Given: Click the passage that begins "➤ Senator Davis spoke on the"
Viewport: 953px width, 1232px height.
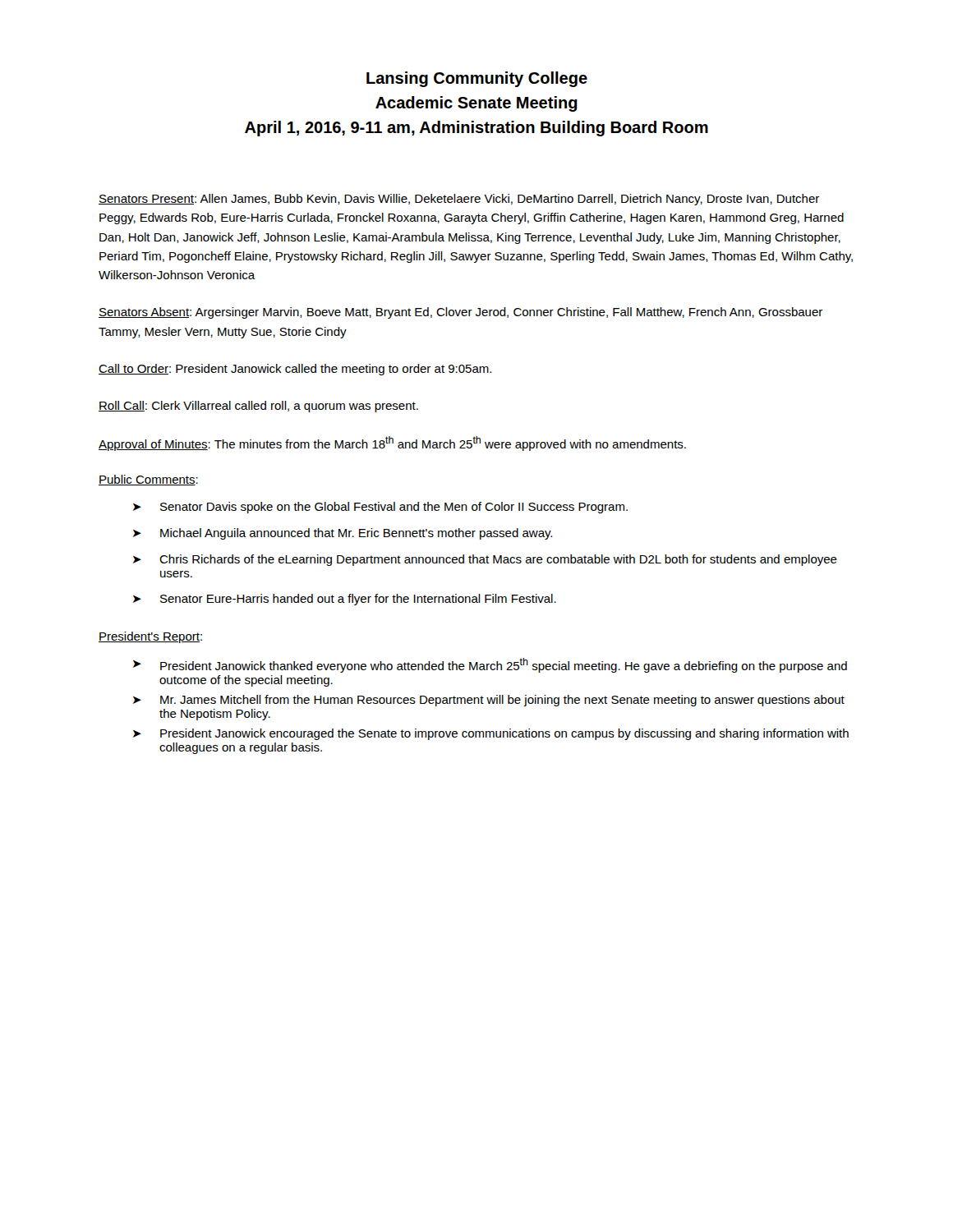Looking at the screenshot, I should tap(493, 506).
